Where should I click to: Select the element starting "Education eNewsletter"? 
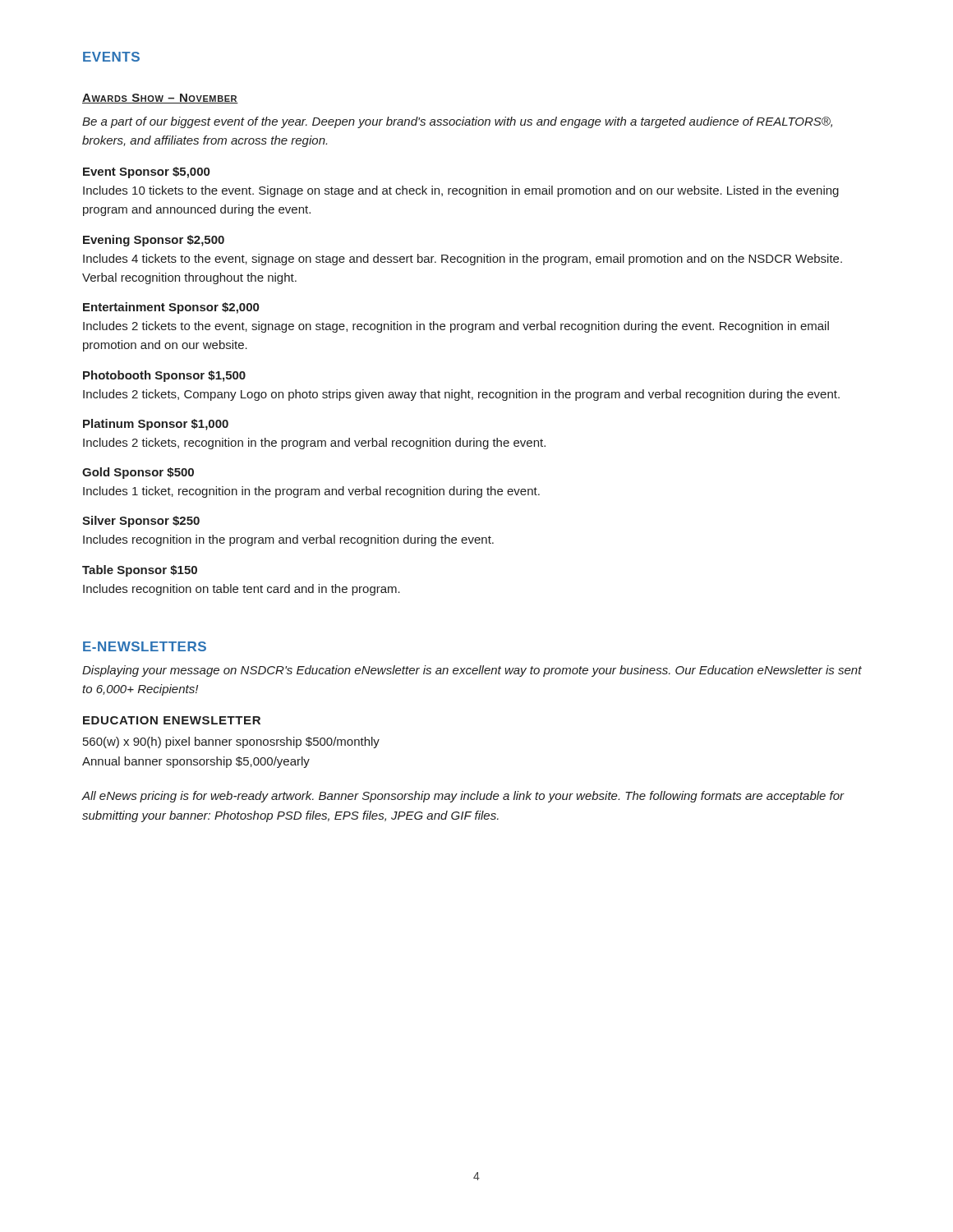(172, 720)
